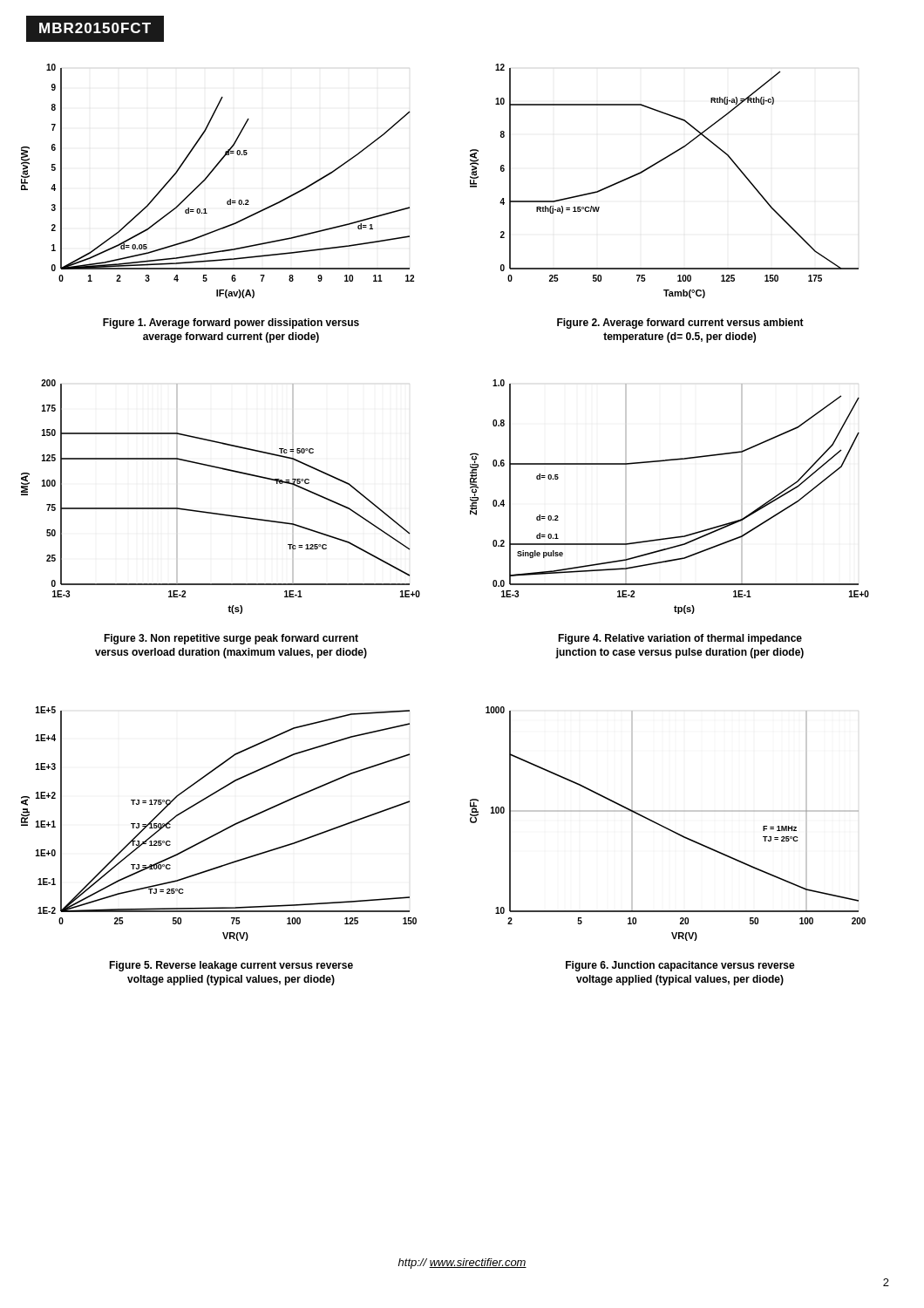This screenshot has width=924, height=1308.
Task: Locate the element starting "Figure 6. Junction capacitance versus reversevoltage"
Action: tap(680, 972)
